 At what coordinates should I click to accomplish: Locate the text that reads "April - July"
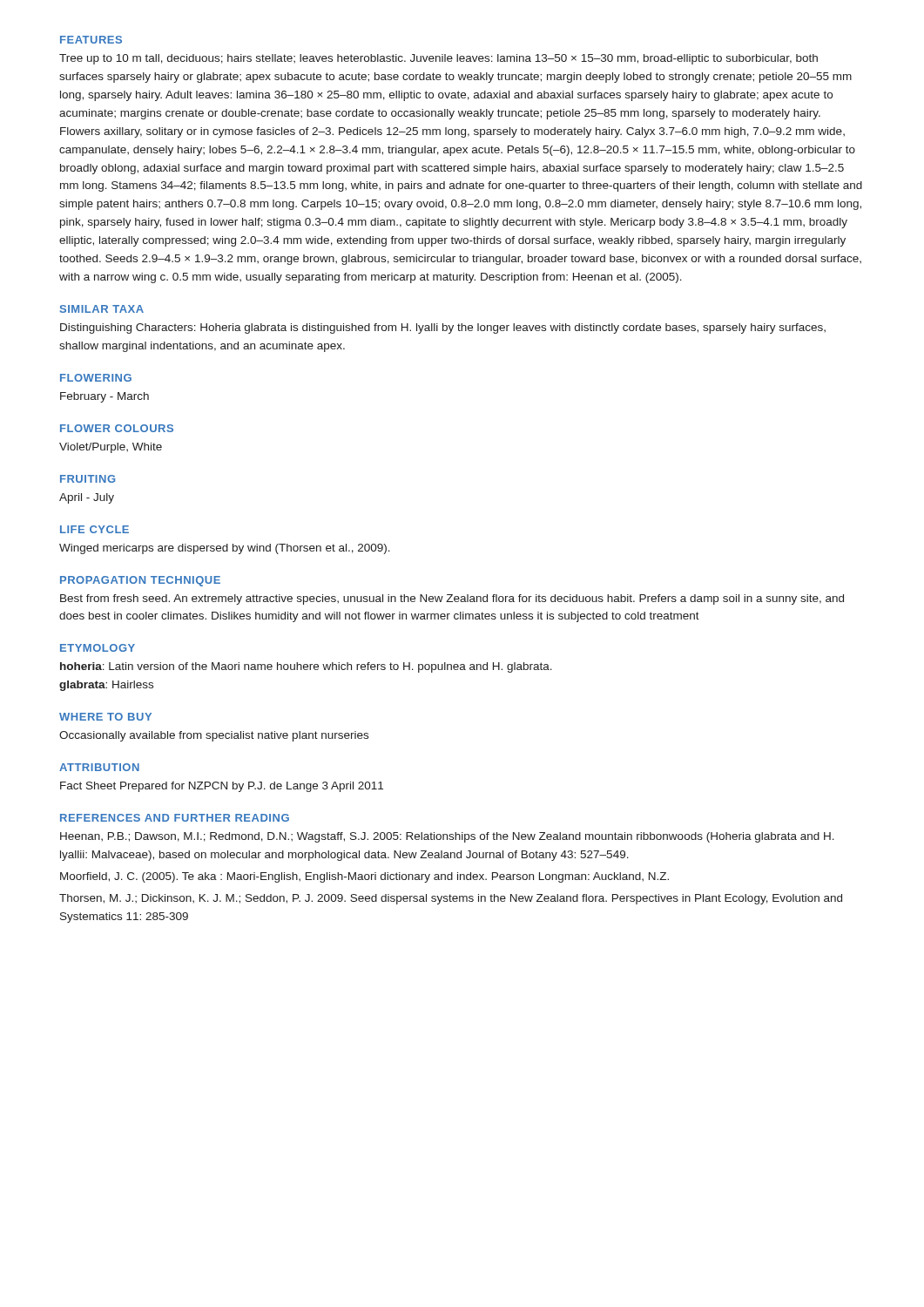[x=87, y=497]
